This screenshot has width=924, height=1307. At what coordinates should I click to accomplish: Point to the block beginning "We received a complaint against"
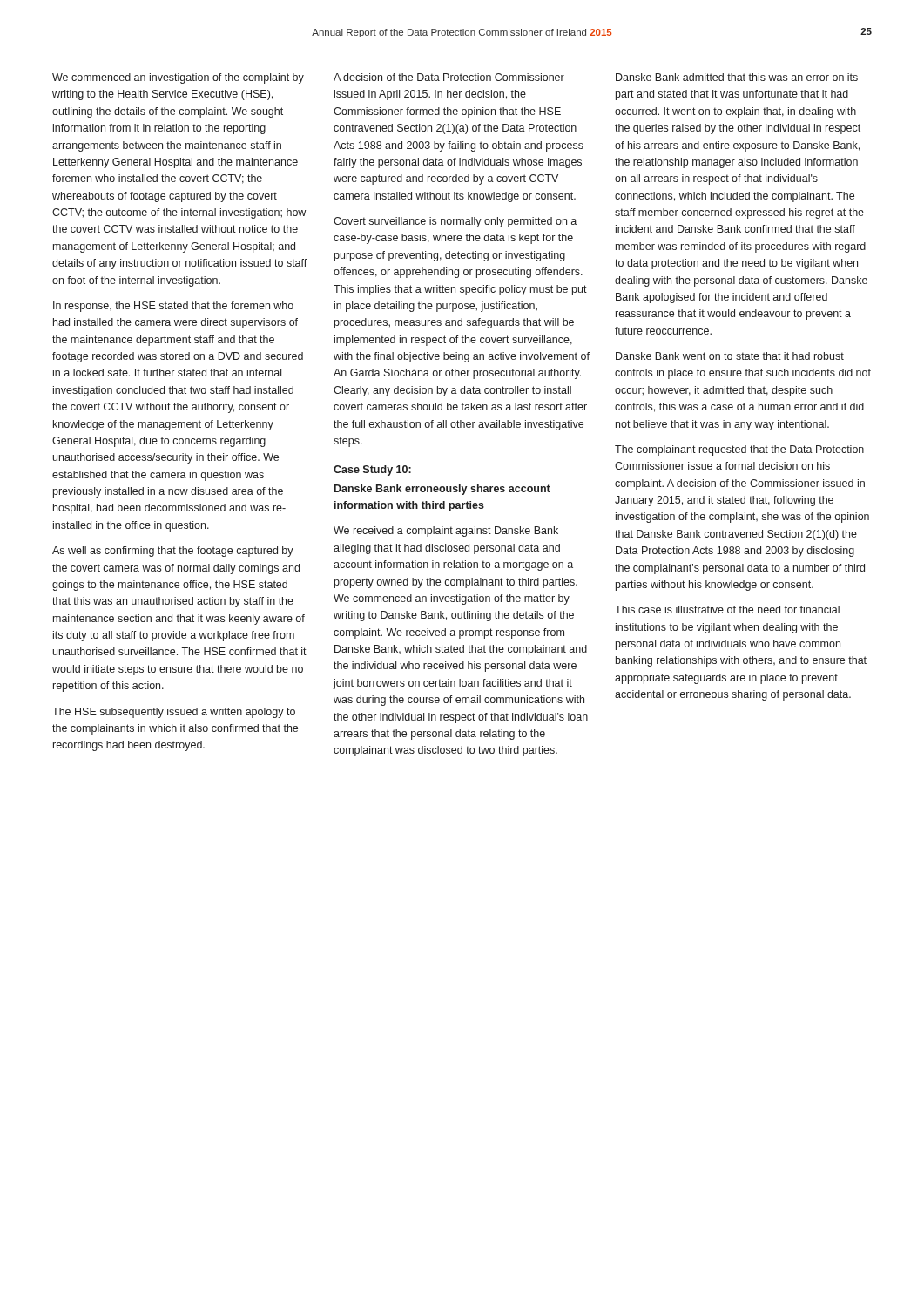(462, 641)
